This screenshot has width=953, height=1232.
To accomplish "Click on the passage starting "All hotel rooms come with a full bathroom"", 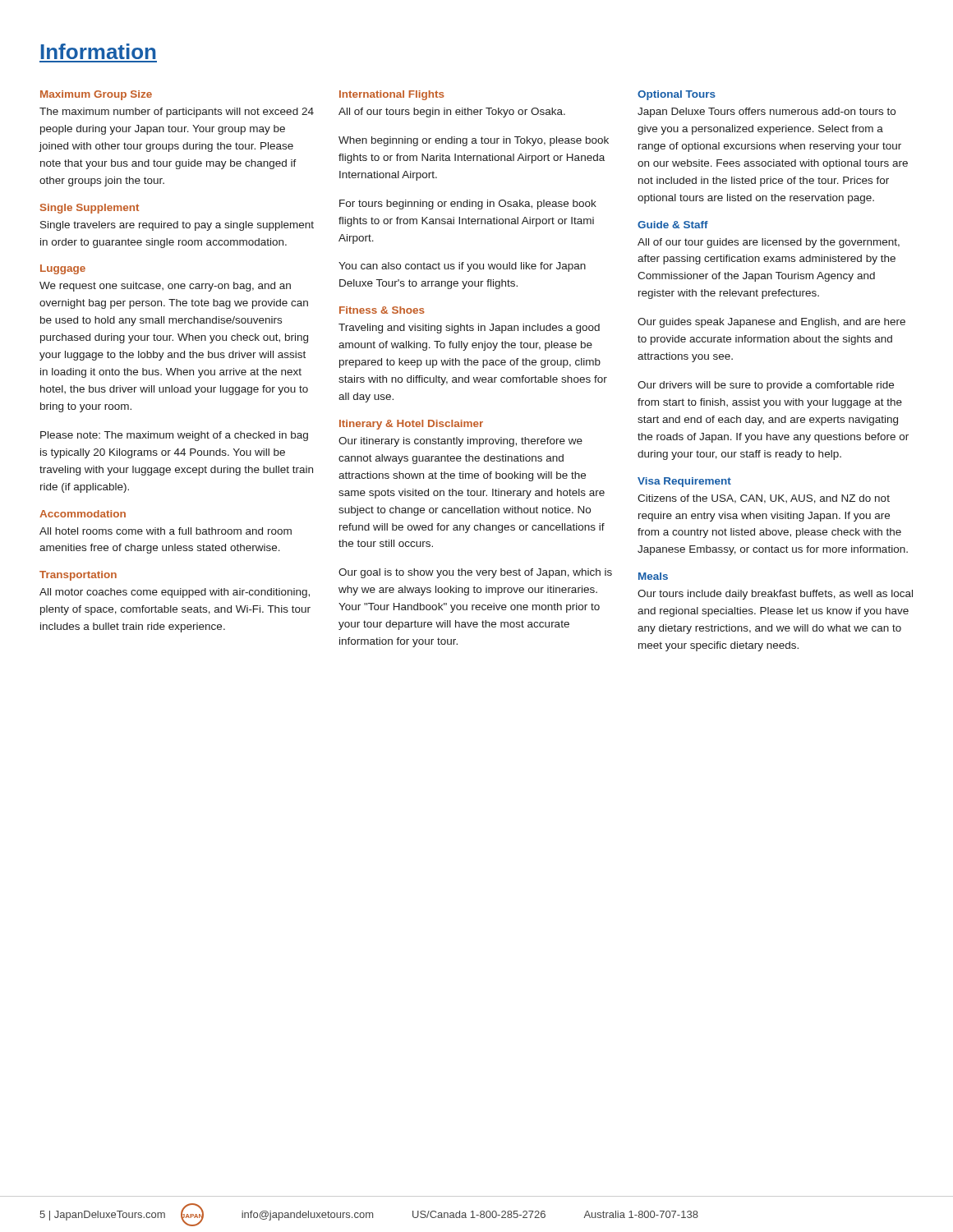I will coord(177,540).
